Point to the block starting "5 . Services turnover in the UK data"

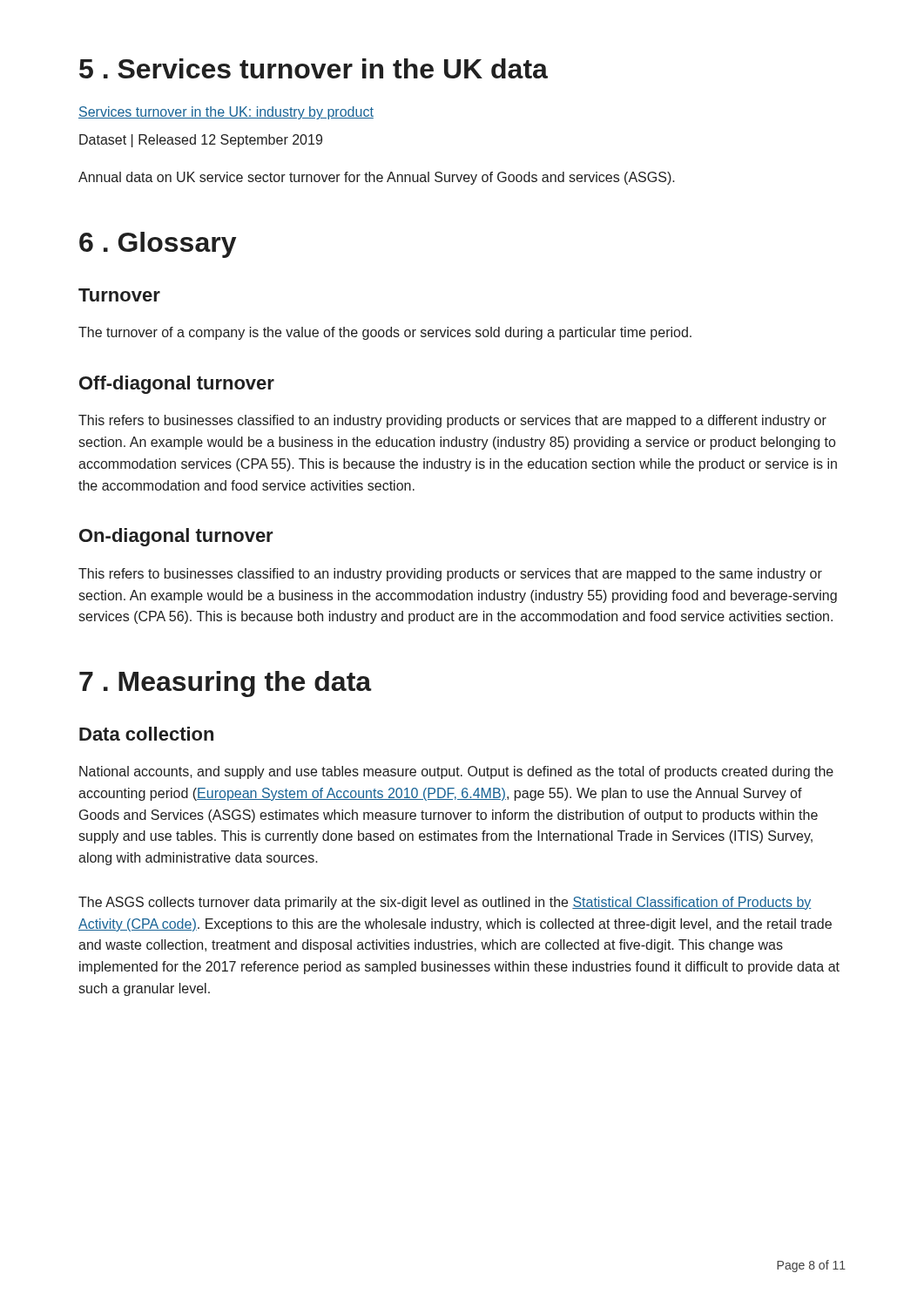pos(462,69)
